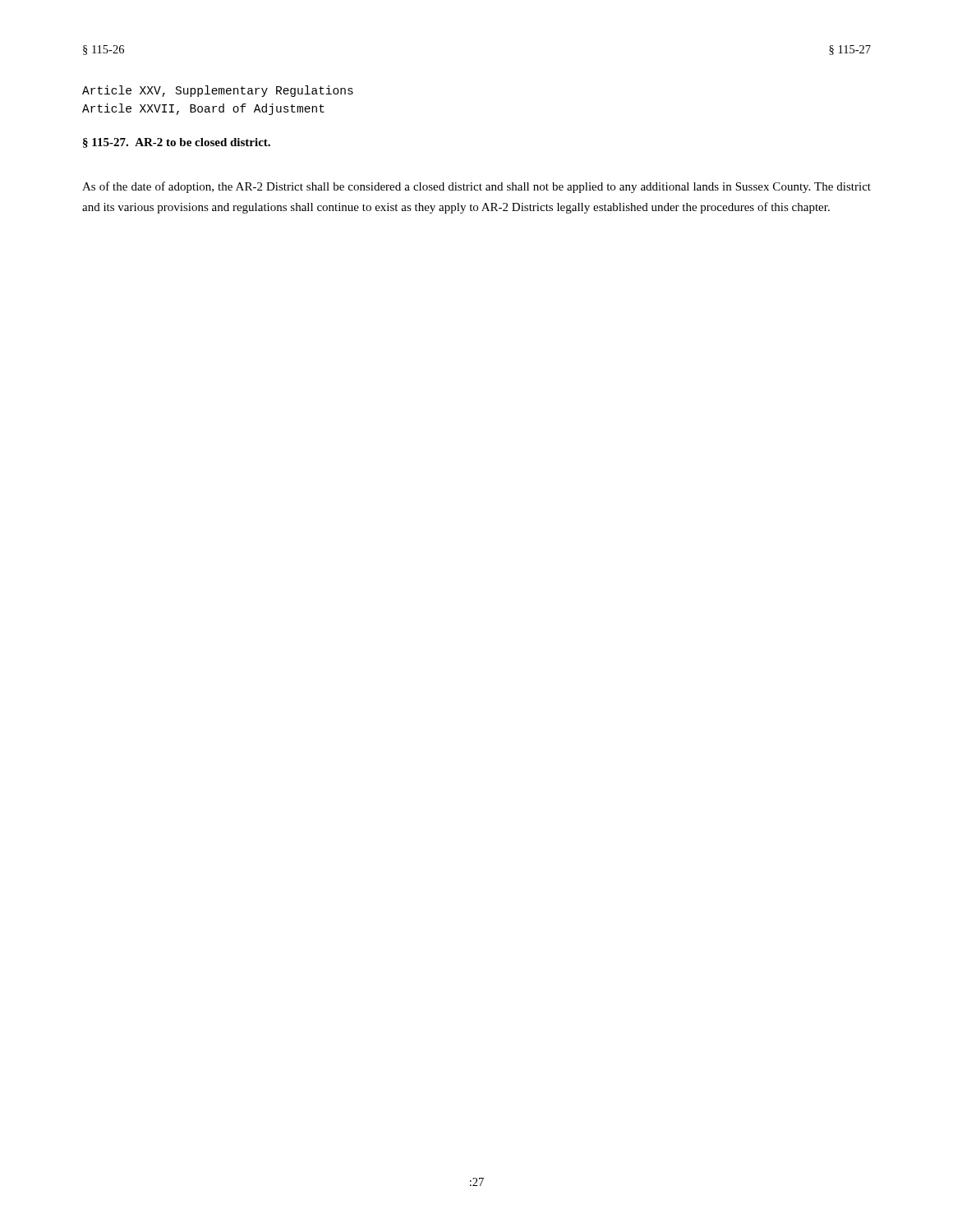This screenshot has width=953, height=1232.
Task: Select the section header containing "§ 115-27. AR-2 to be closed district."
Action: click(x=176, y=142)
